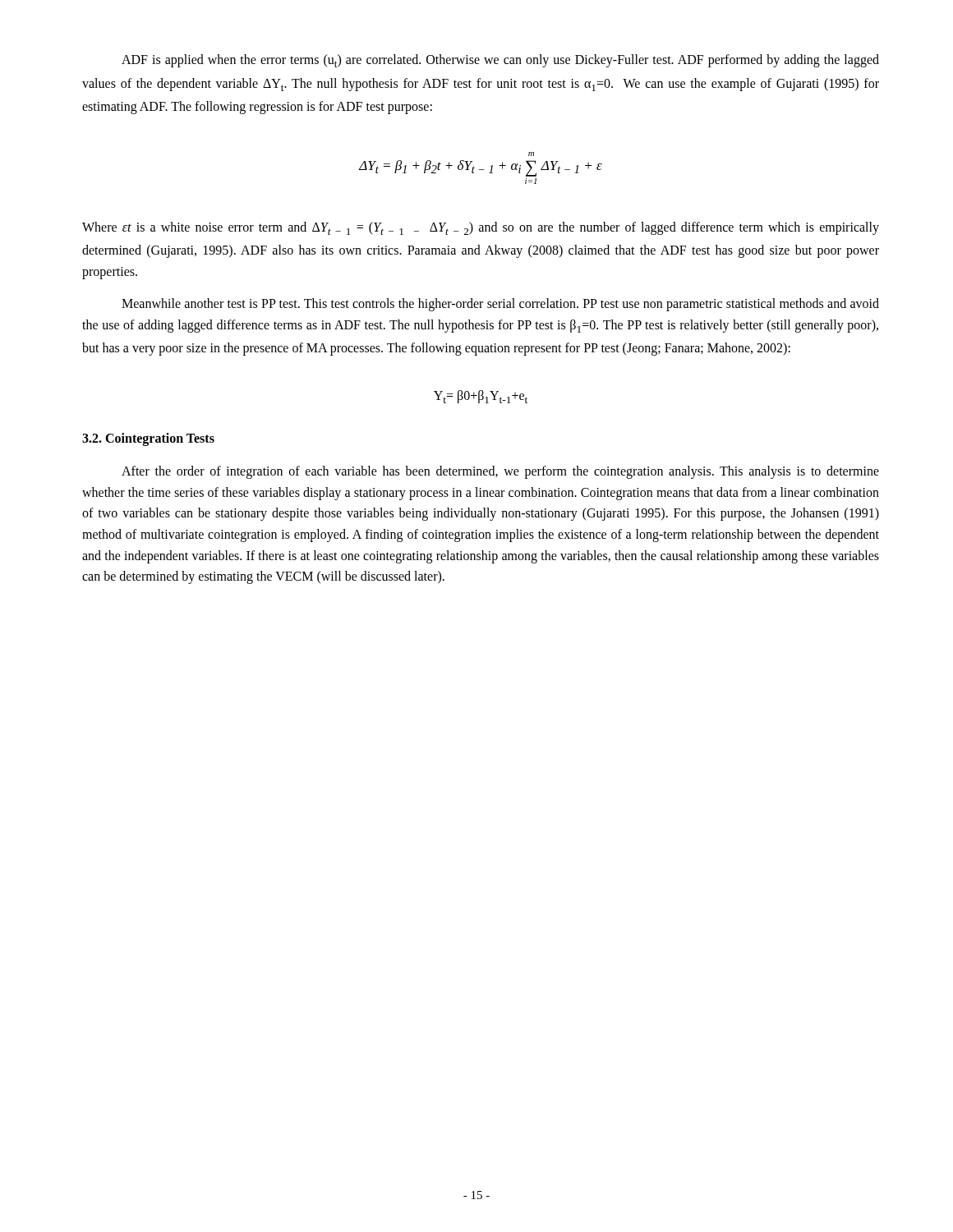
Task: Point to the formula beginning "ΔYt = β1 + β2t + δYt"
Action: [x=481, y=167]
